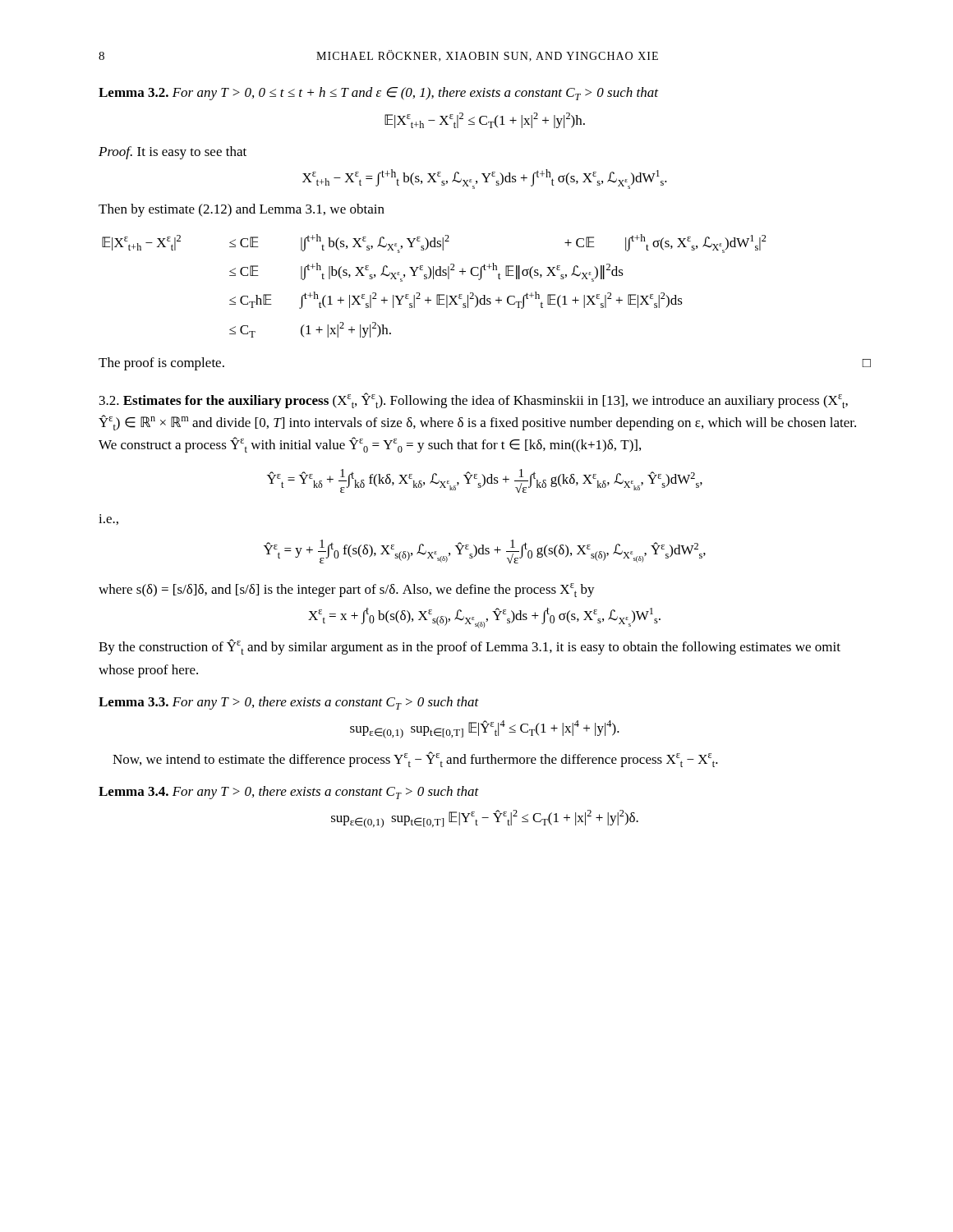This screenshot has height=1232, width=953.
Task: Click on the formula with the text "Ŷεt = y + 1ε∫t0 f(s(δ), Xεs(δ), ℒXεs(δ),"
Action: (485, 552)
